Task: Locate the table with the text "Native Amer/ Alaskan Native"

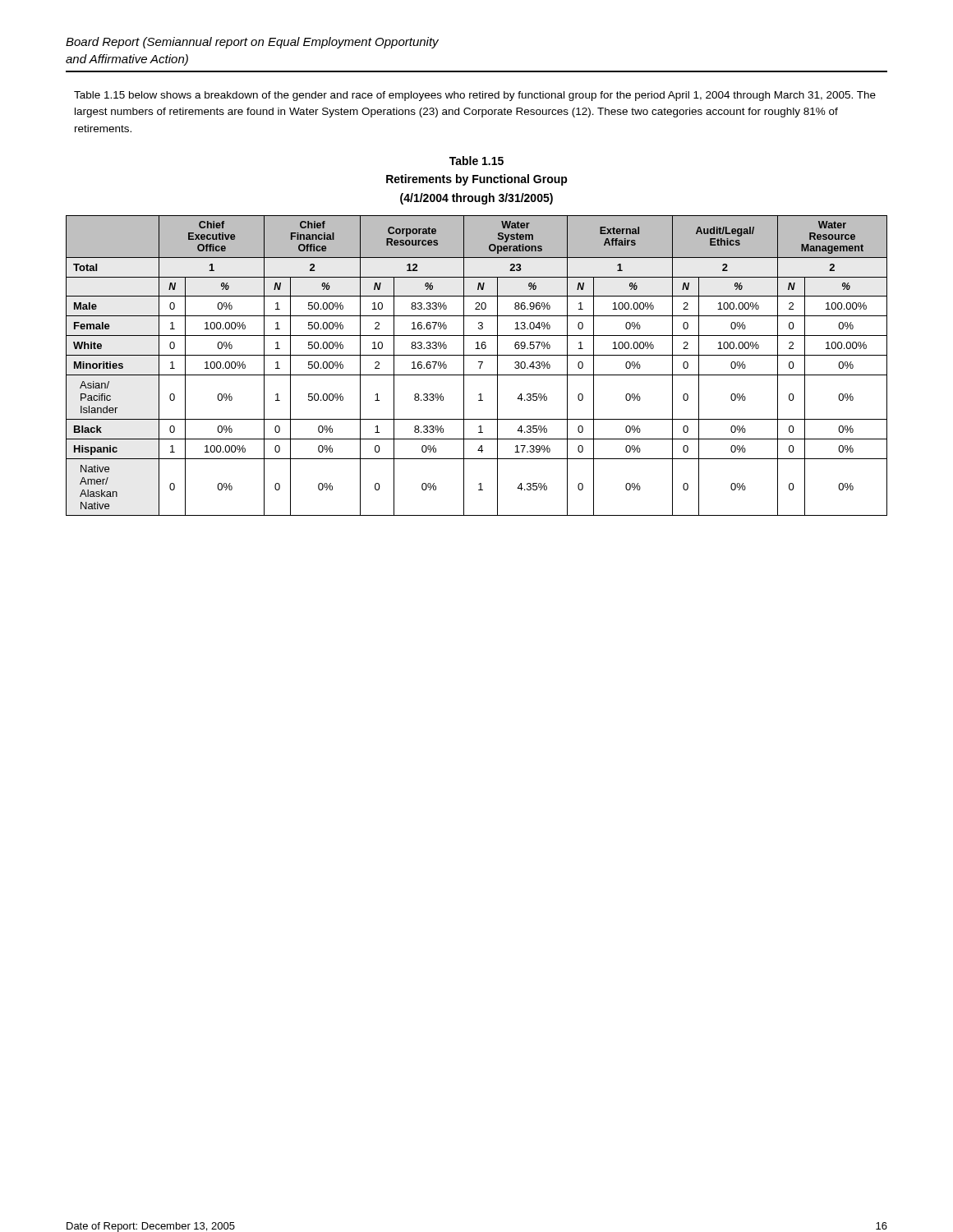Action: point(476,365)
